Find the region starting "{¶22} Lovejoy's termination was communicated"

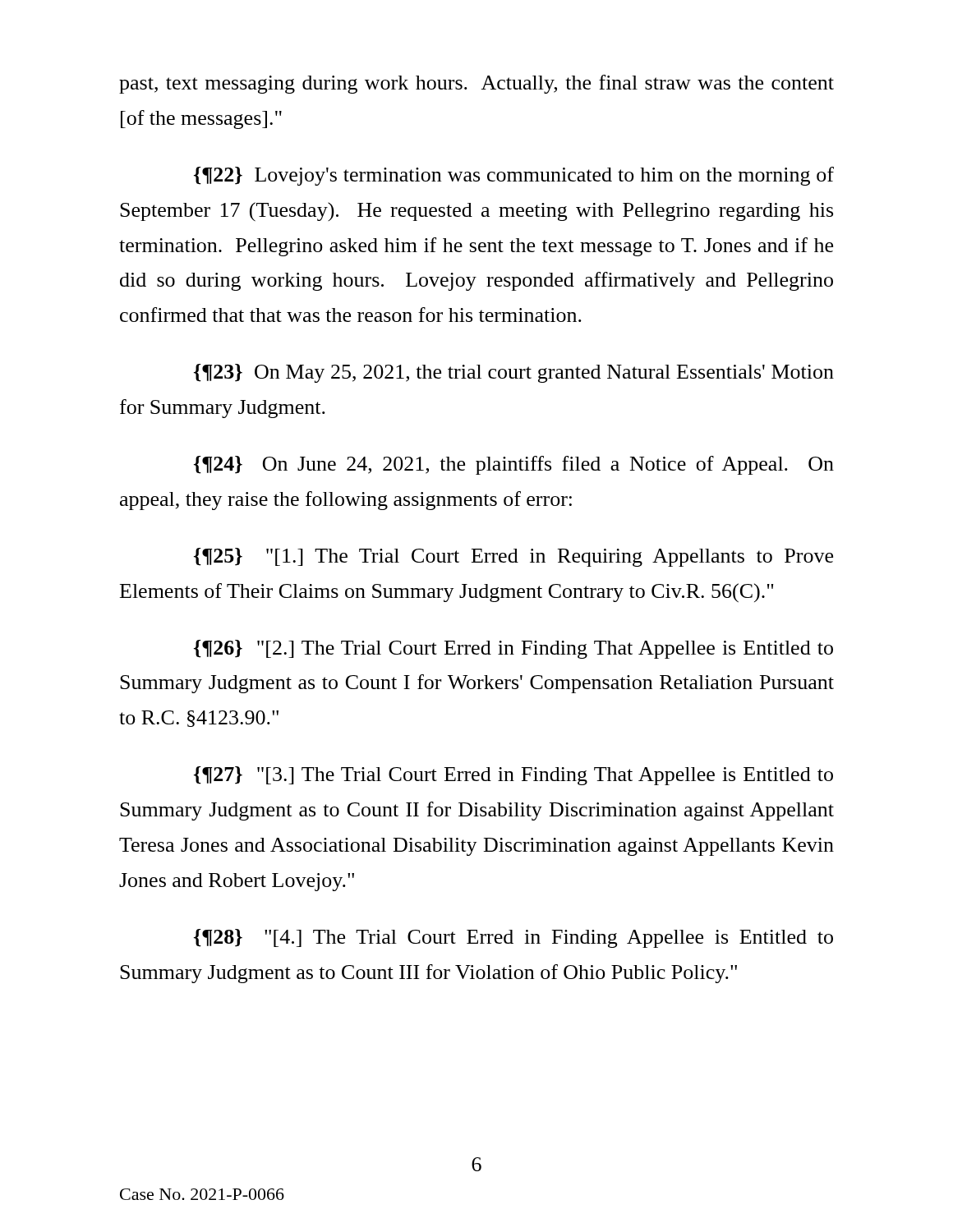(476, 246)
